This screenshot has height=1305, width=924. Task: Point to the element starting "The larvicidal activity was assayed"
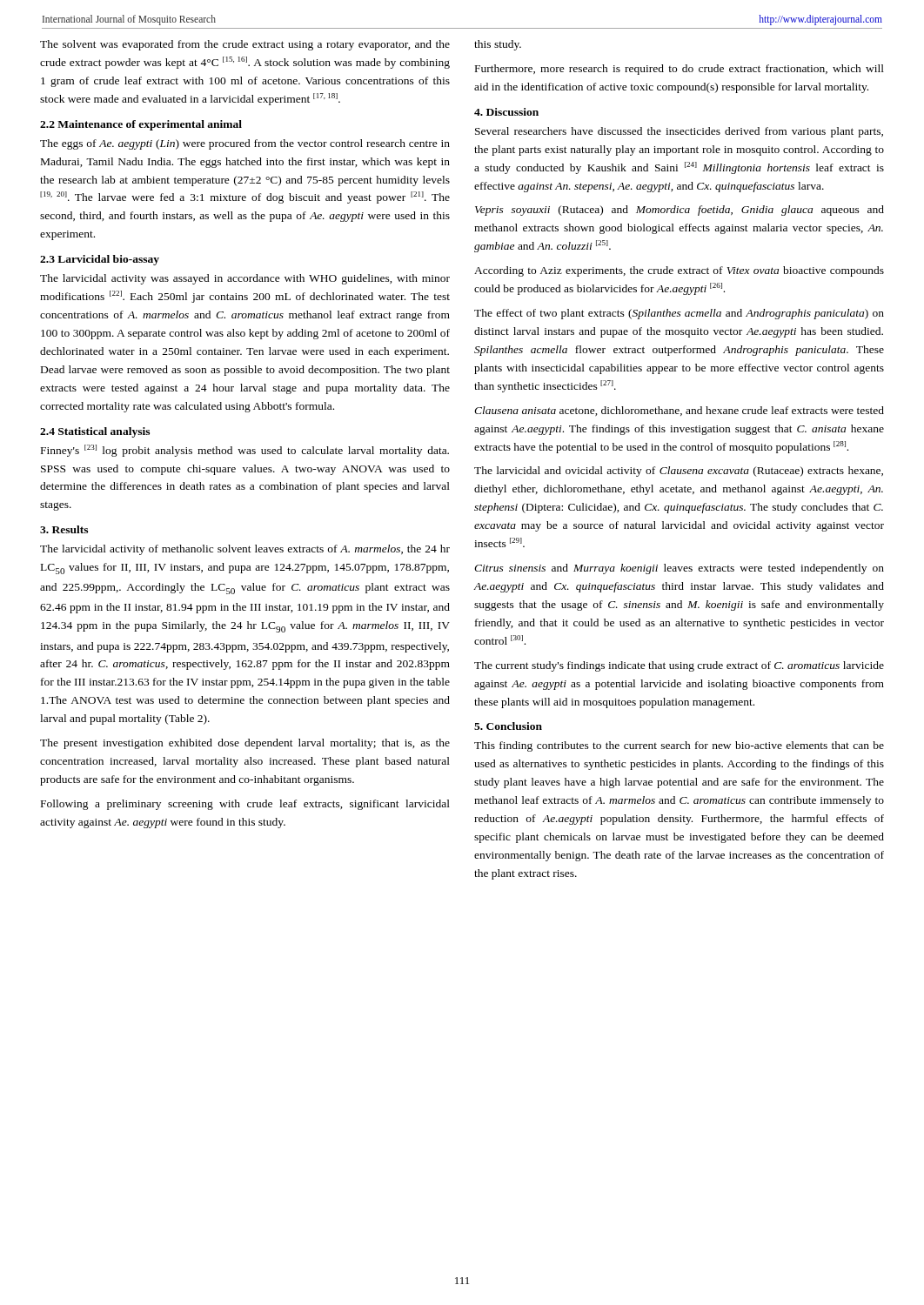tap(245, 342)
